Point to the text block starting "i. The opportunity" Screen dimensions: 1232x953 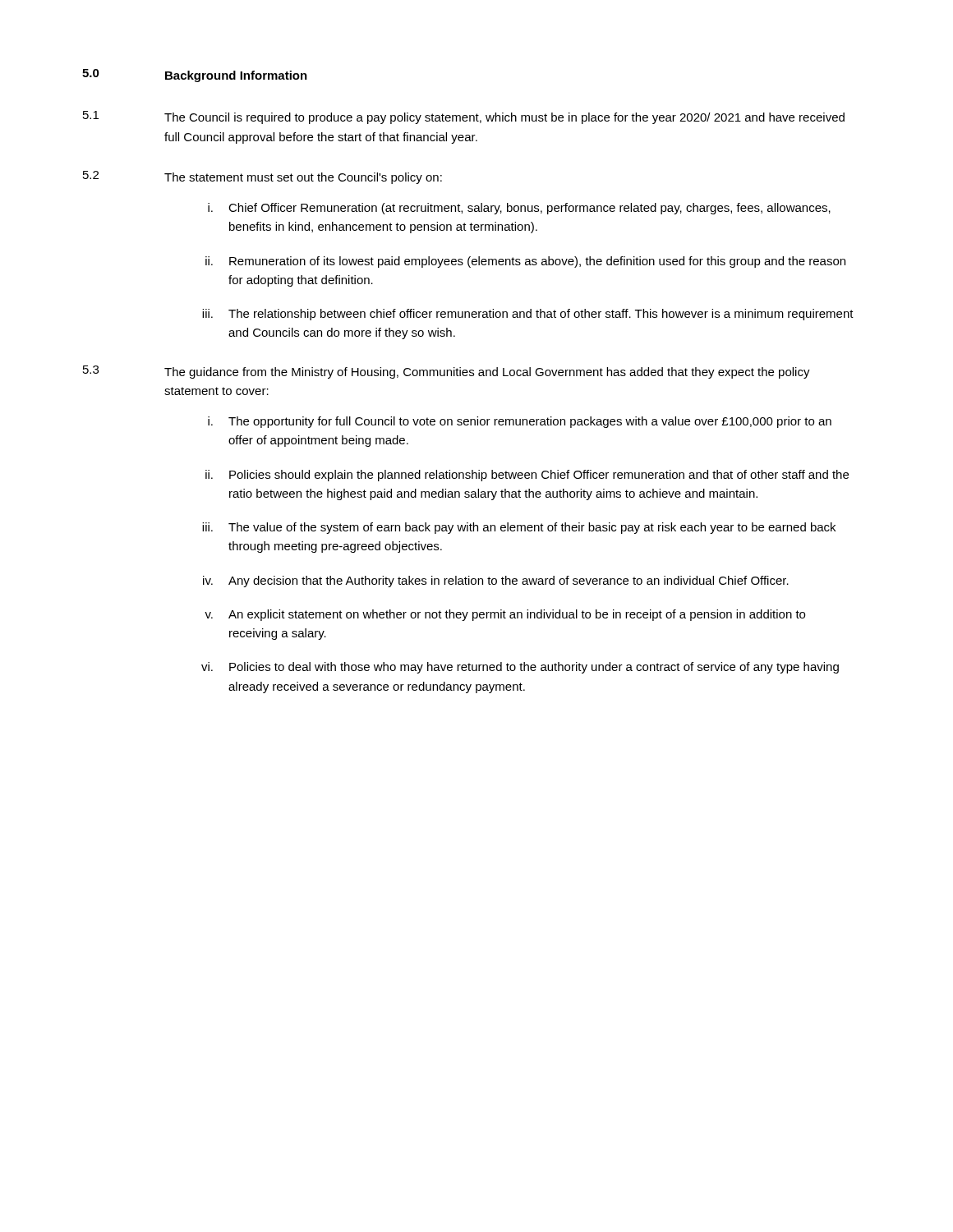[x=509, y=431]
